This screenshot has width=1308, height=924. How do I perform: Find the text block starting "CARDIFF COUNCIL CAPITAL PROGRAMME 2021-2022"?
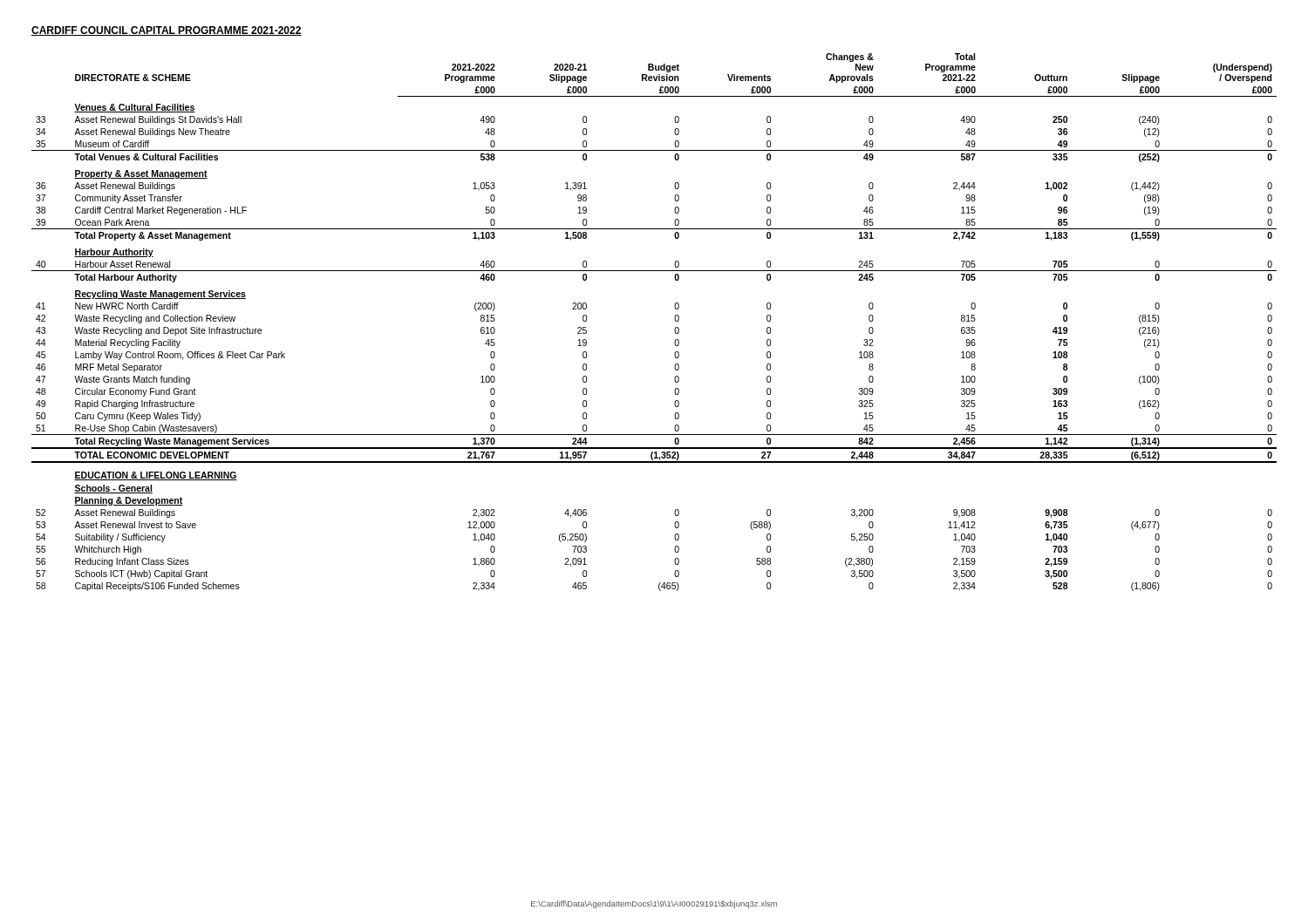(166, 30)
